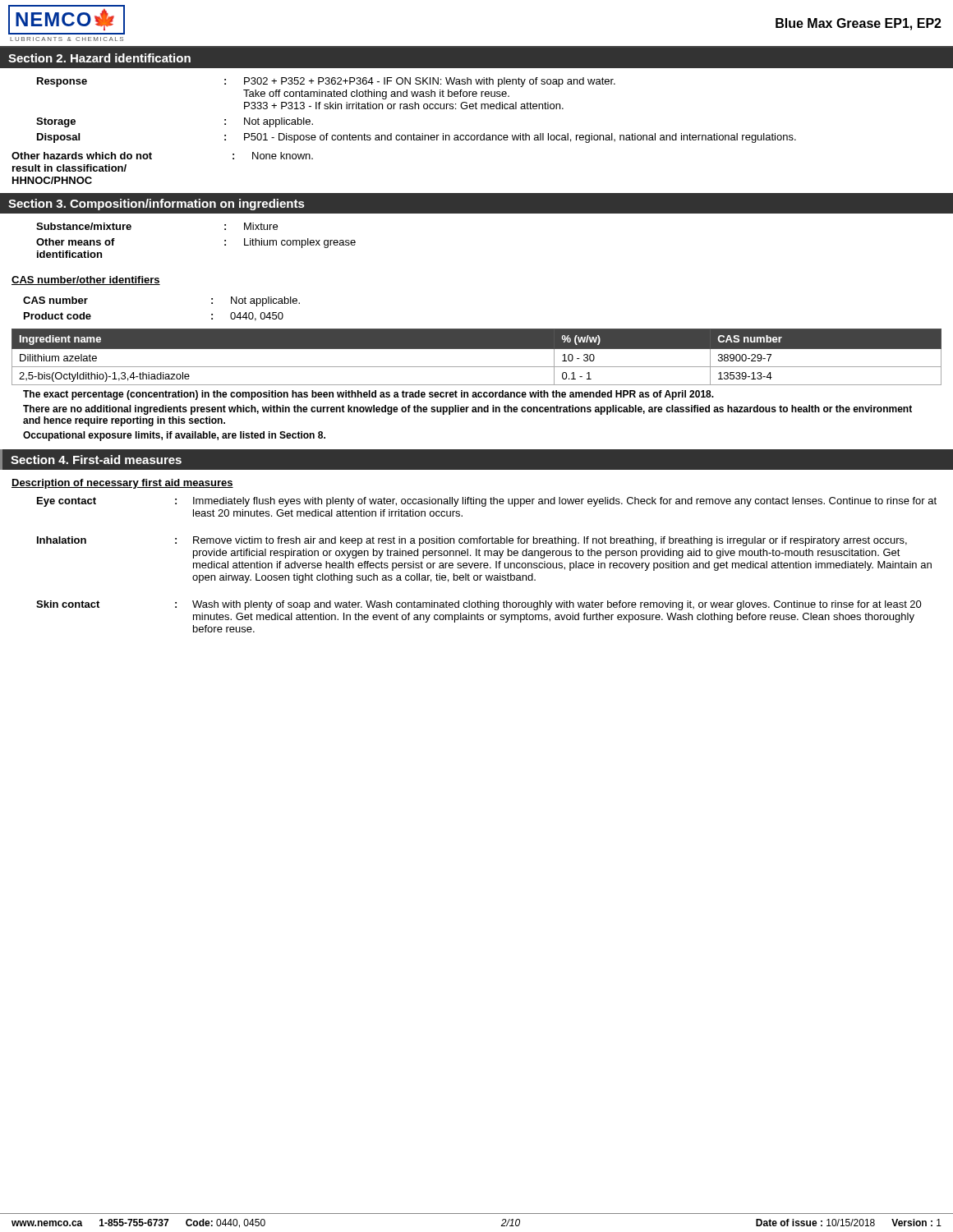The image size is (953, 1232).
Task: Navigate to the block starting "Section 3. Composition/information on ingredients"
Action: (156, 203)
